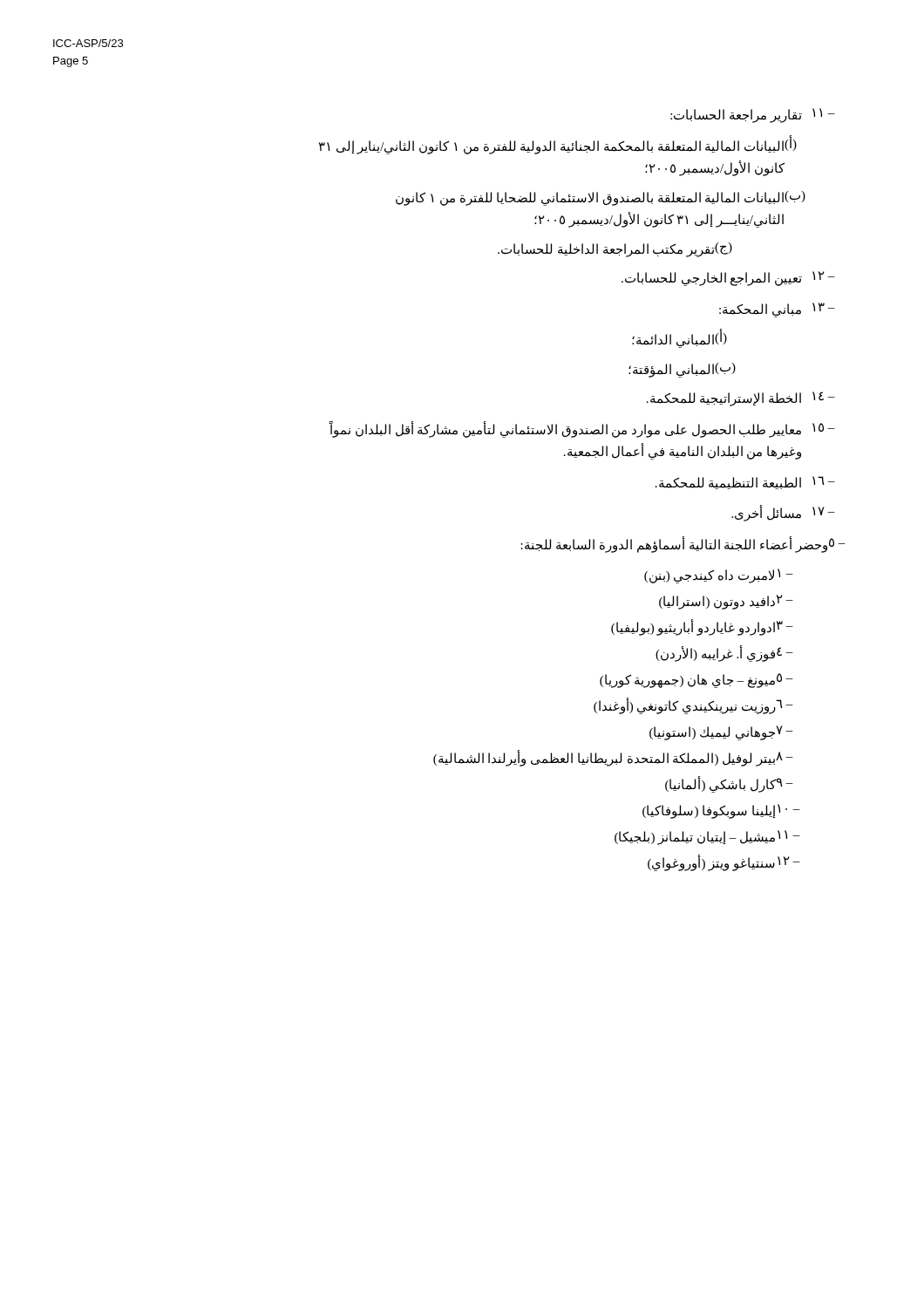Locate the text "١٣ – مباني المحكمة:"

coord(777,310)
